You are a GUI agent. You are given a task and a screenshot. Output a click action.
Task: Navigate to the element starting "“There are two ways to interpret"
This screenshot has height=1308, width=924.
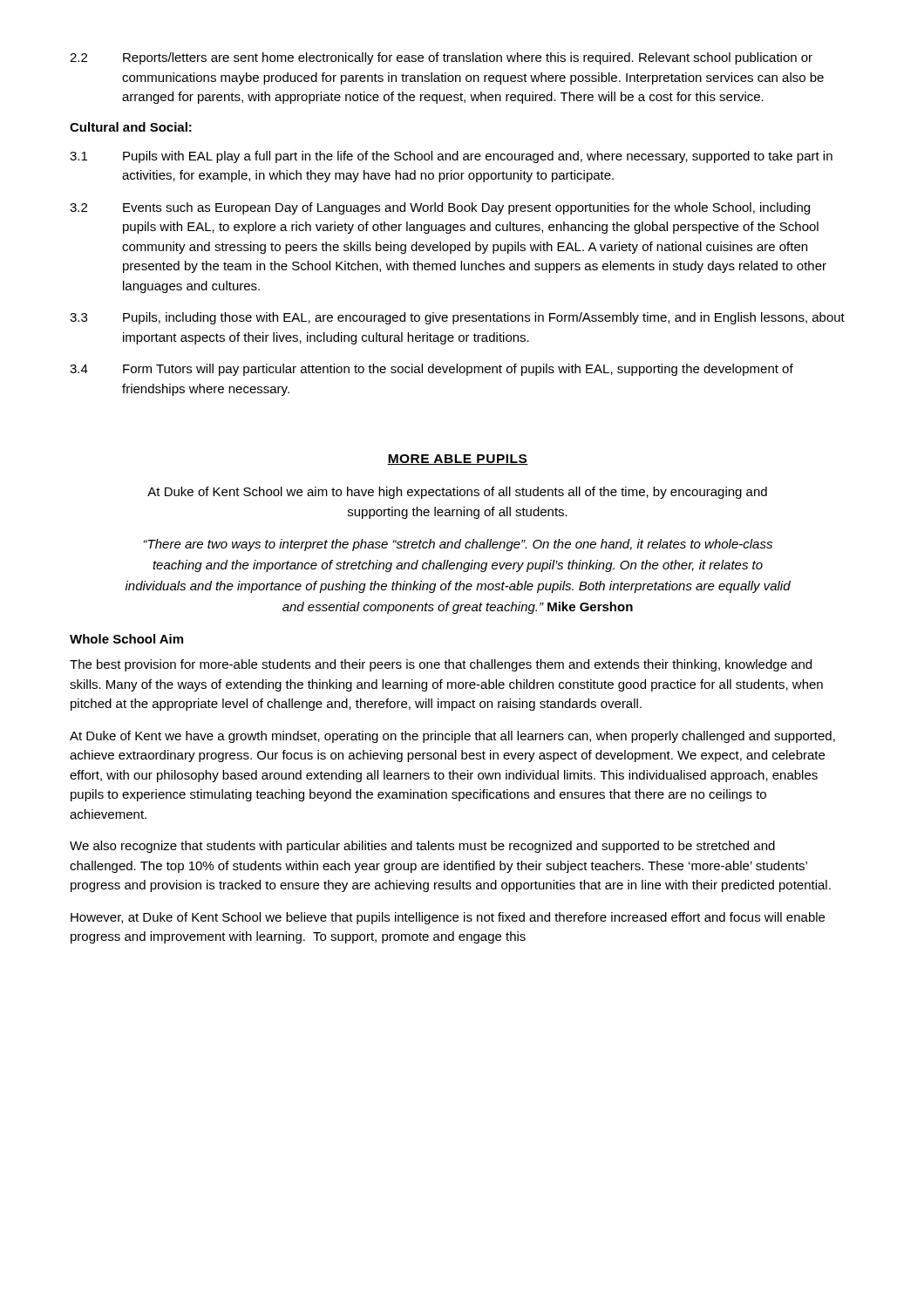[458, 575]
